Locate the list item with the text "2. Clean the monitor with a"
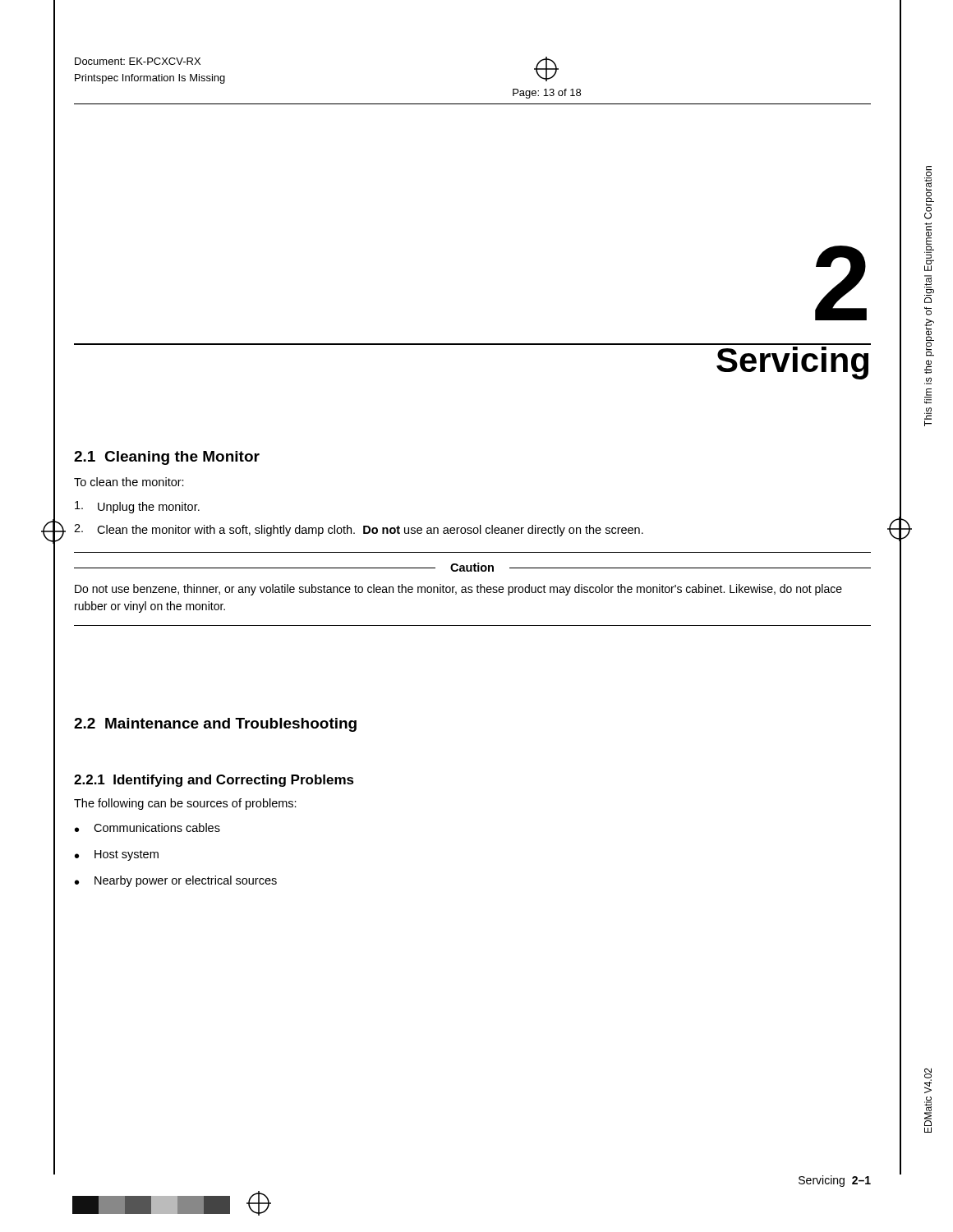953x1232 pixels. (x=359, y=530)
